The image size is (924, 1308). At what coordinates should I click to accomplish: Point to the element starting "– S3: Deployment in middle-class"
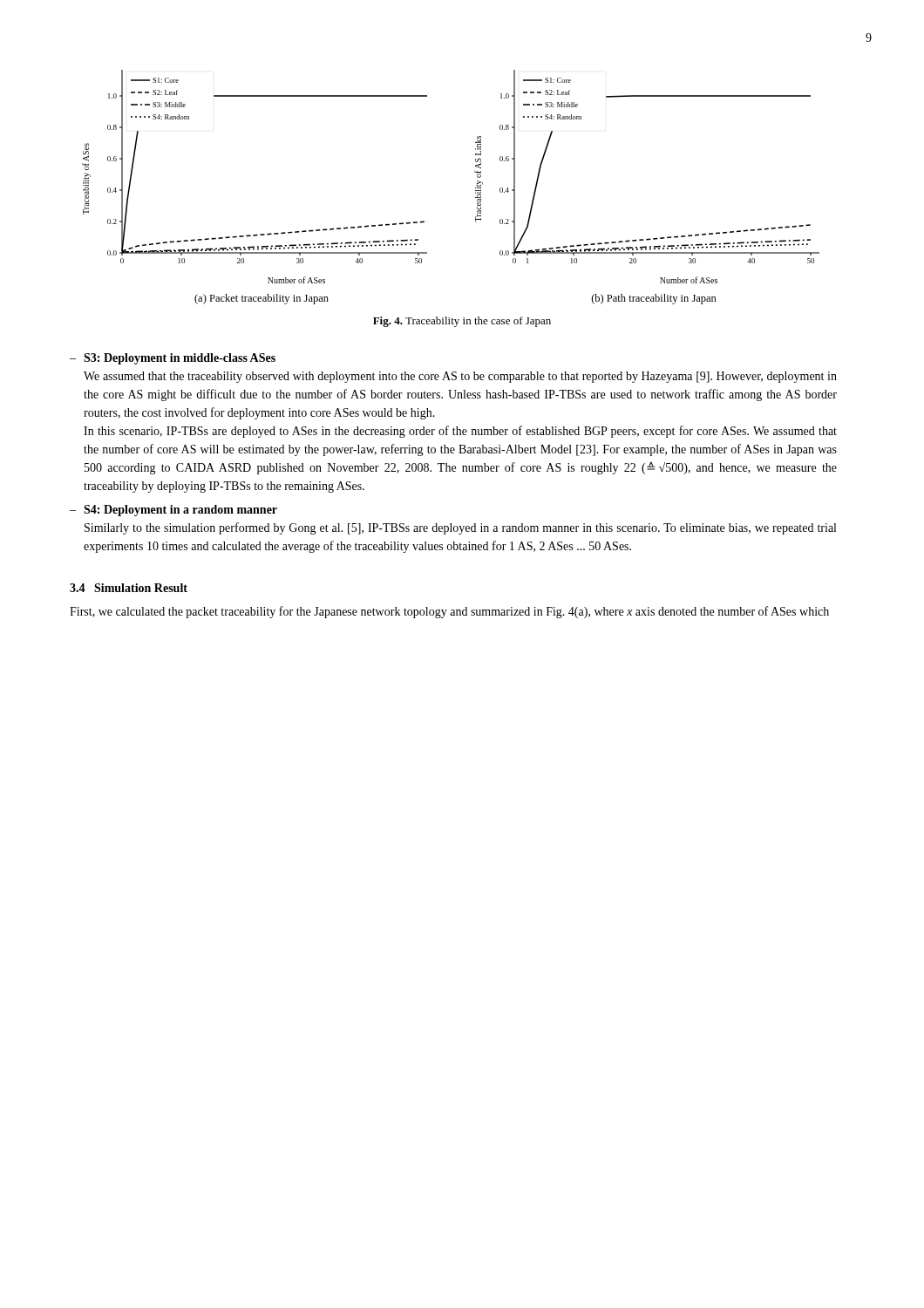click(453, 422)
